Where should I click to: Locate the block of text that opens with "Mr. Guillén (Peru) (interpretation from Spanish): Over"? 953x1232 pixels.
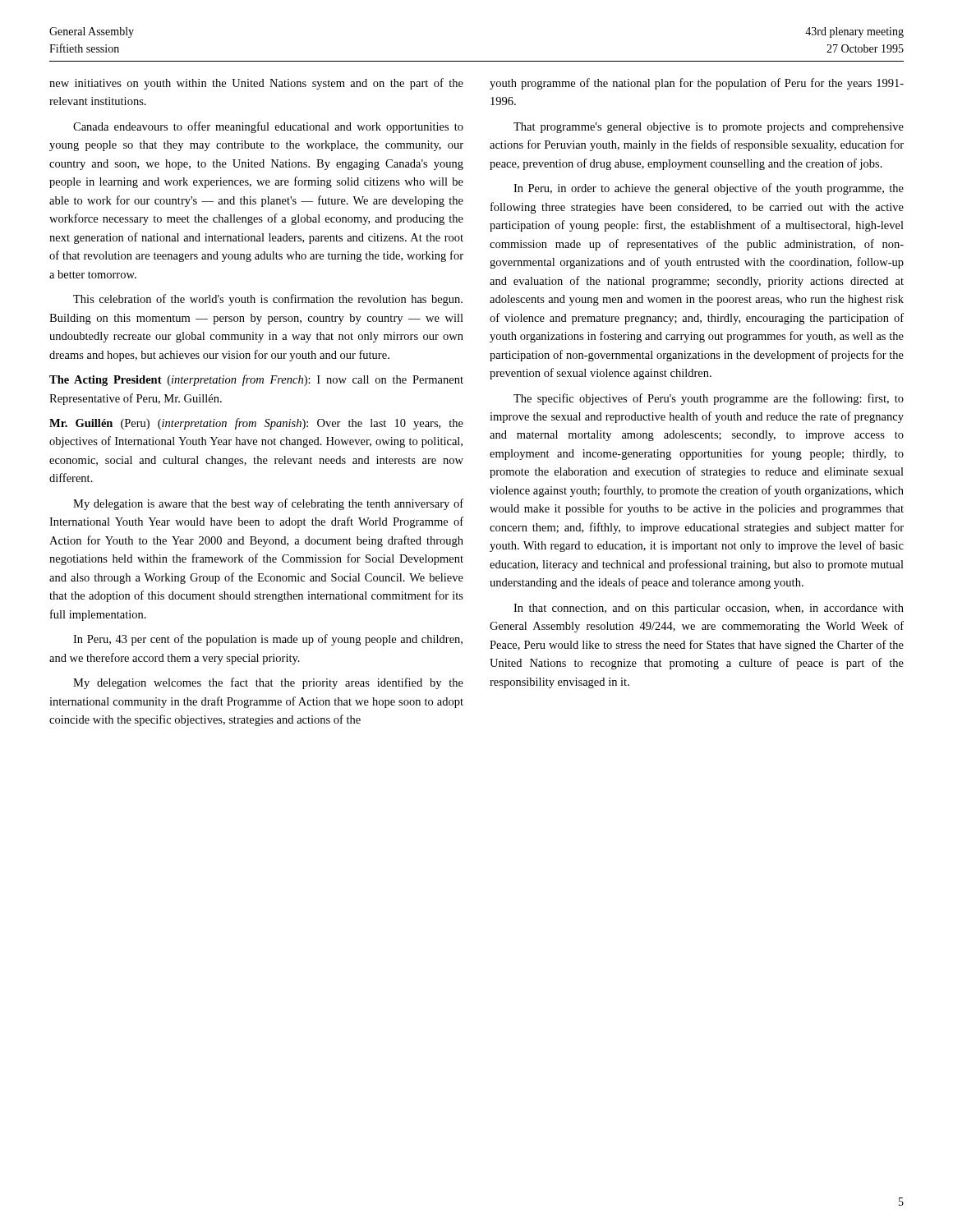pos(256,451)
